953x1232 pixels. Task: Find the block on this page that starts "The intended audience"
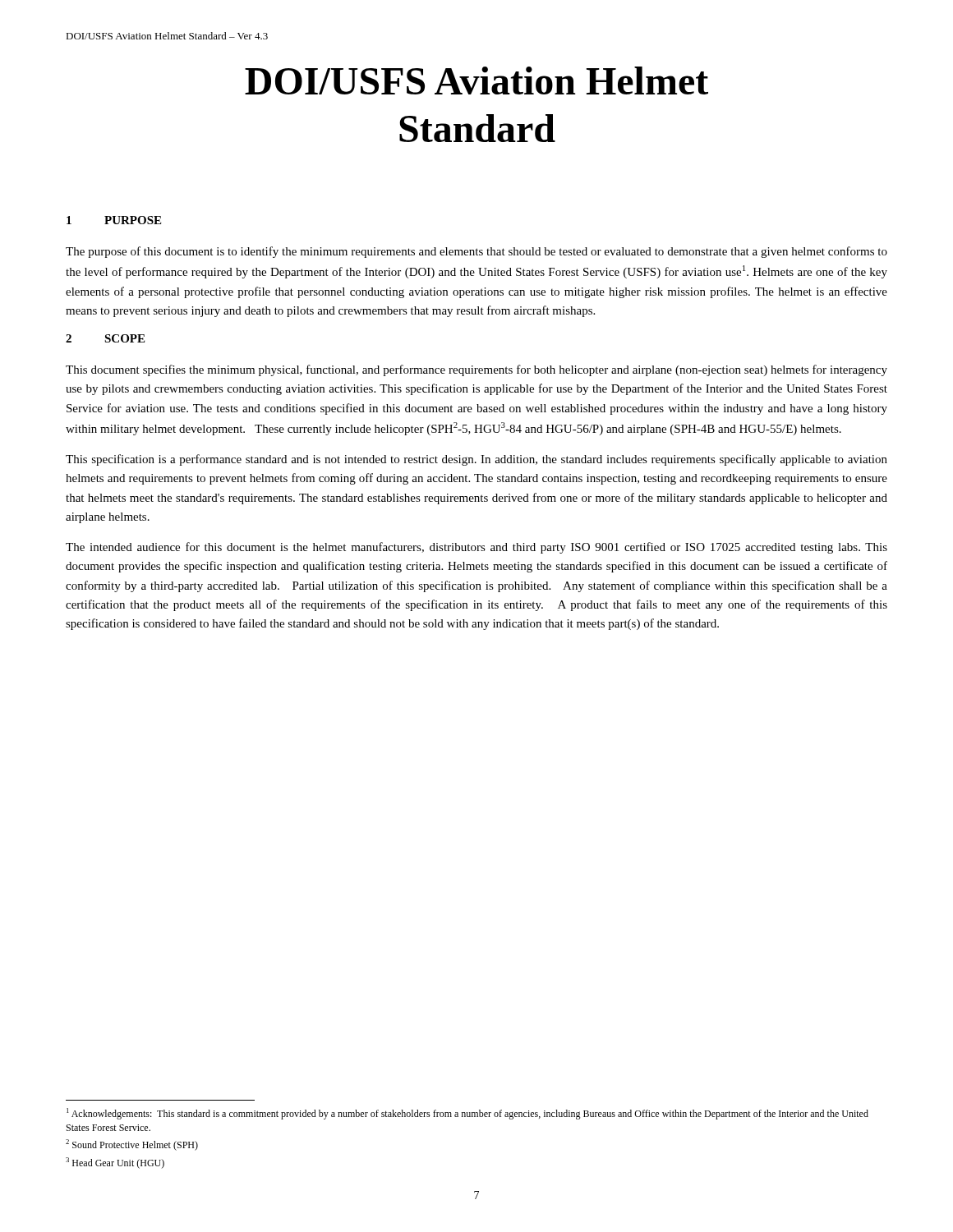point(476,586)
